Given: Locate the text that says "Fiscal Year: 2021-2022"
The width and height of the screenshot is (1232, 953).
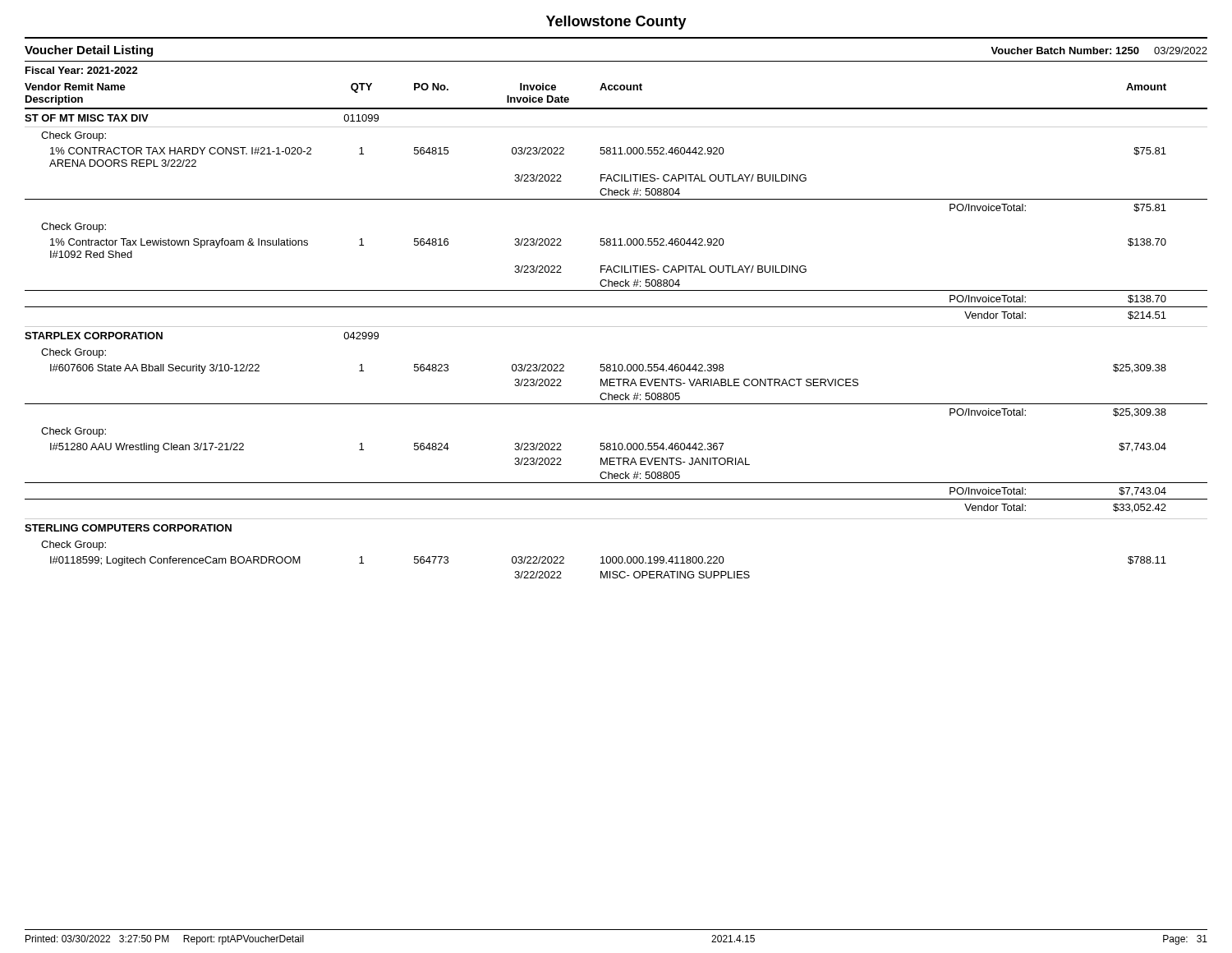Looking at the screenshot, I should (x=81, y=70).
